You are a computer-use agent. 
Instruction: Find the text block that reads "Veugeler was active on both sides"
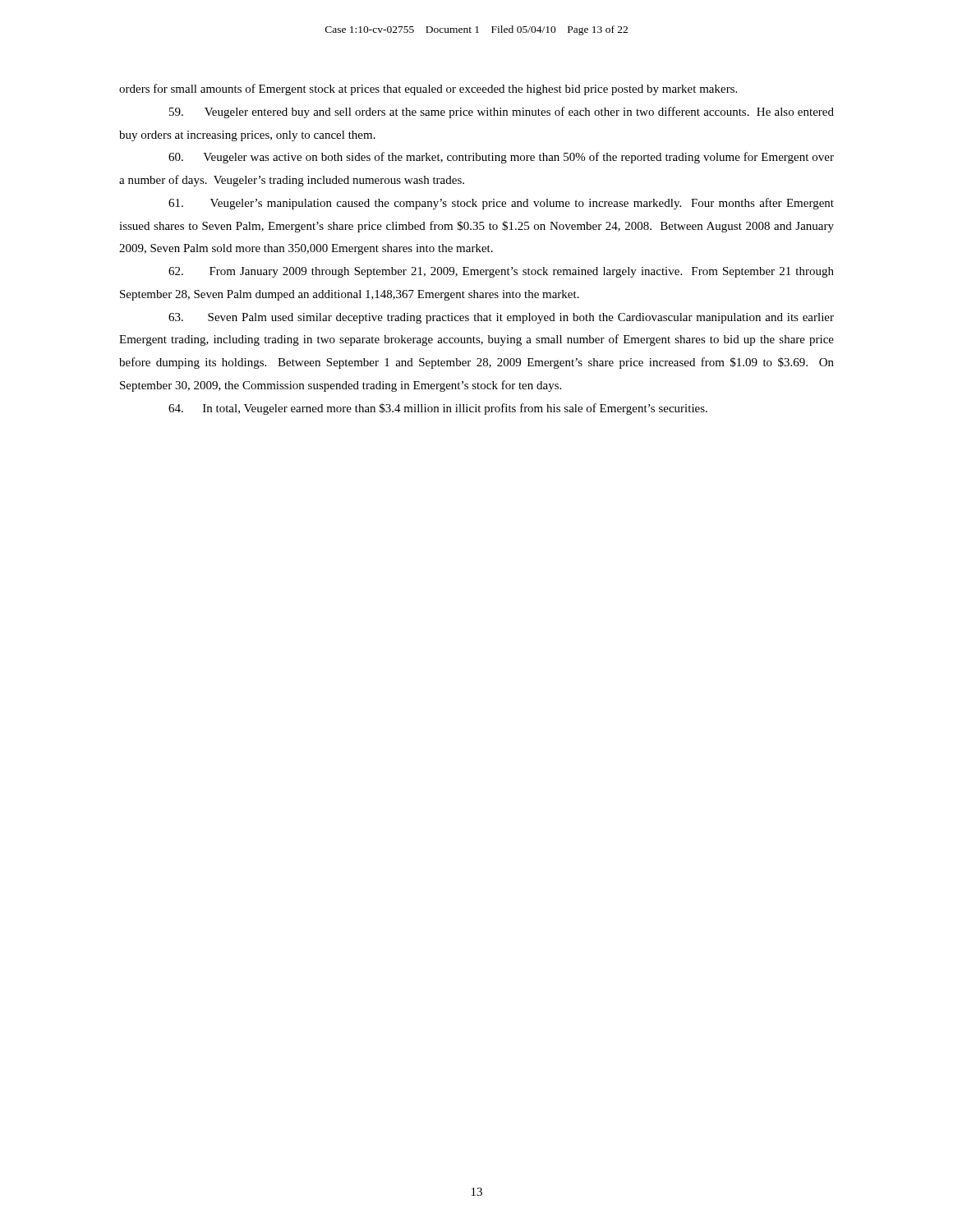(476, 169)
